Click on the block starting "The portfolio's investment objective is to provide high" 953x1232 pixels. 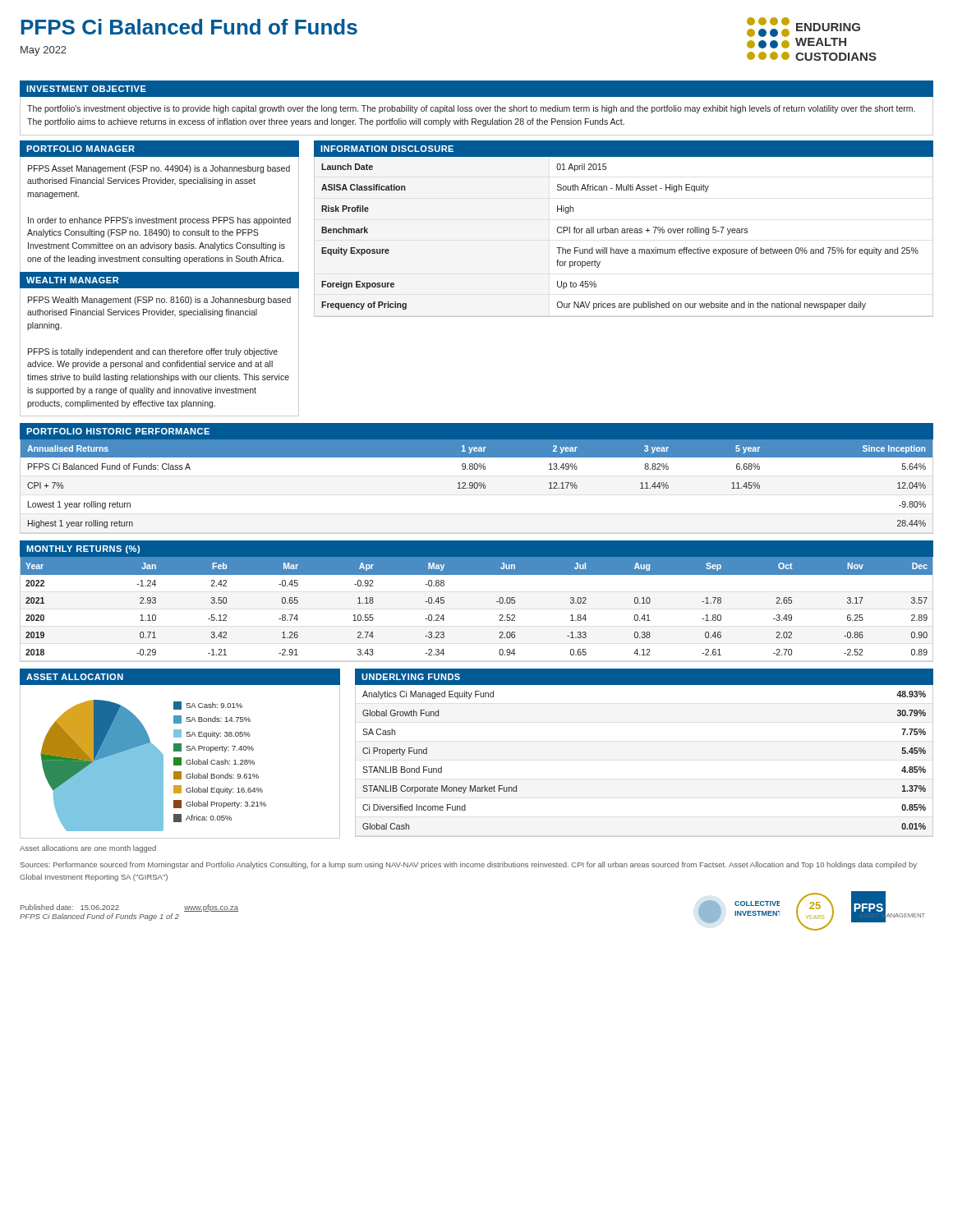point(471,115)
